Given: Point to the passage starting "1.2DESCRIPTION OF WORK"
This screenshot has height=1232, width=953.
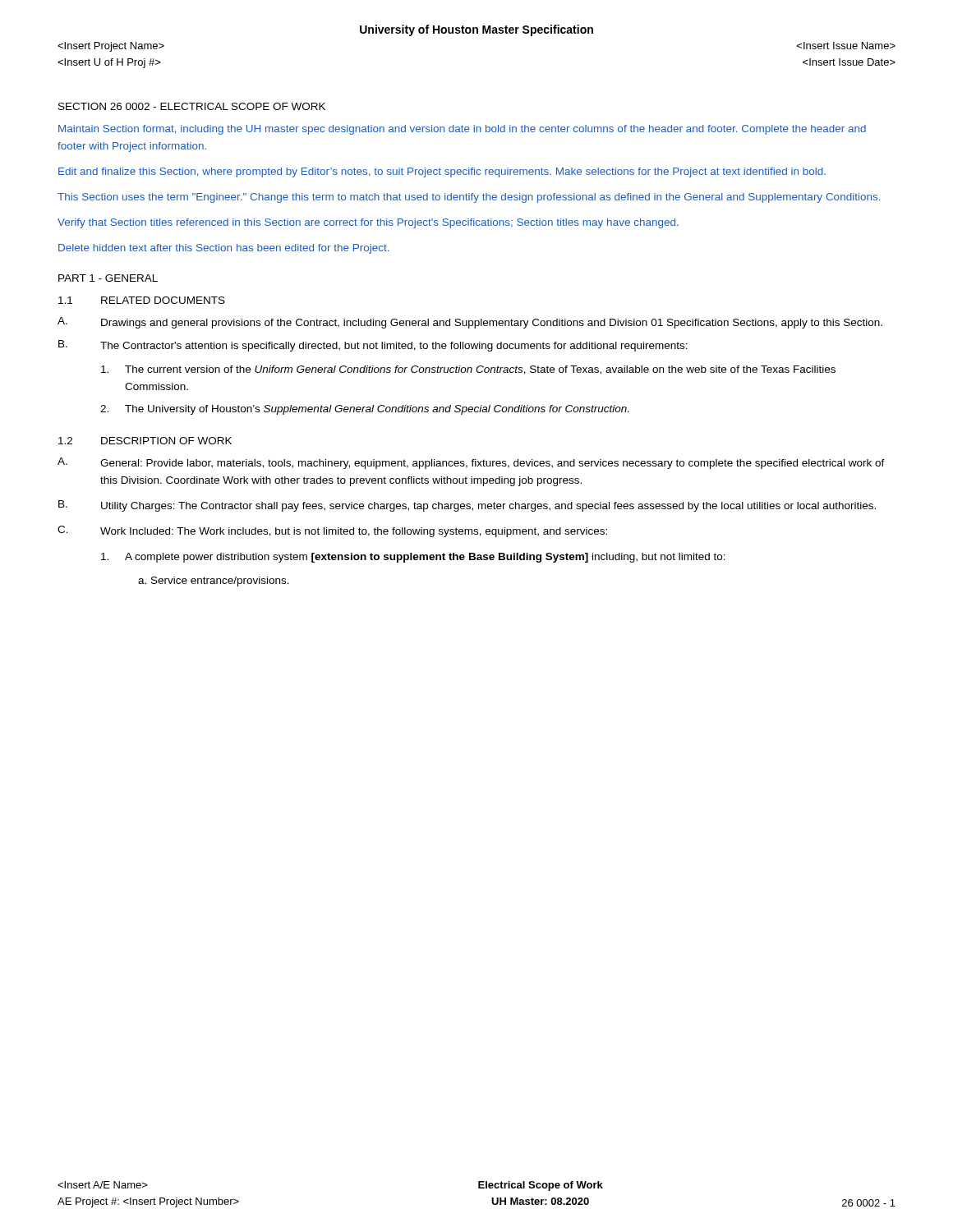Looking at the screenshot, I should pos(145,441).
